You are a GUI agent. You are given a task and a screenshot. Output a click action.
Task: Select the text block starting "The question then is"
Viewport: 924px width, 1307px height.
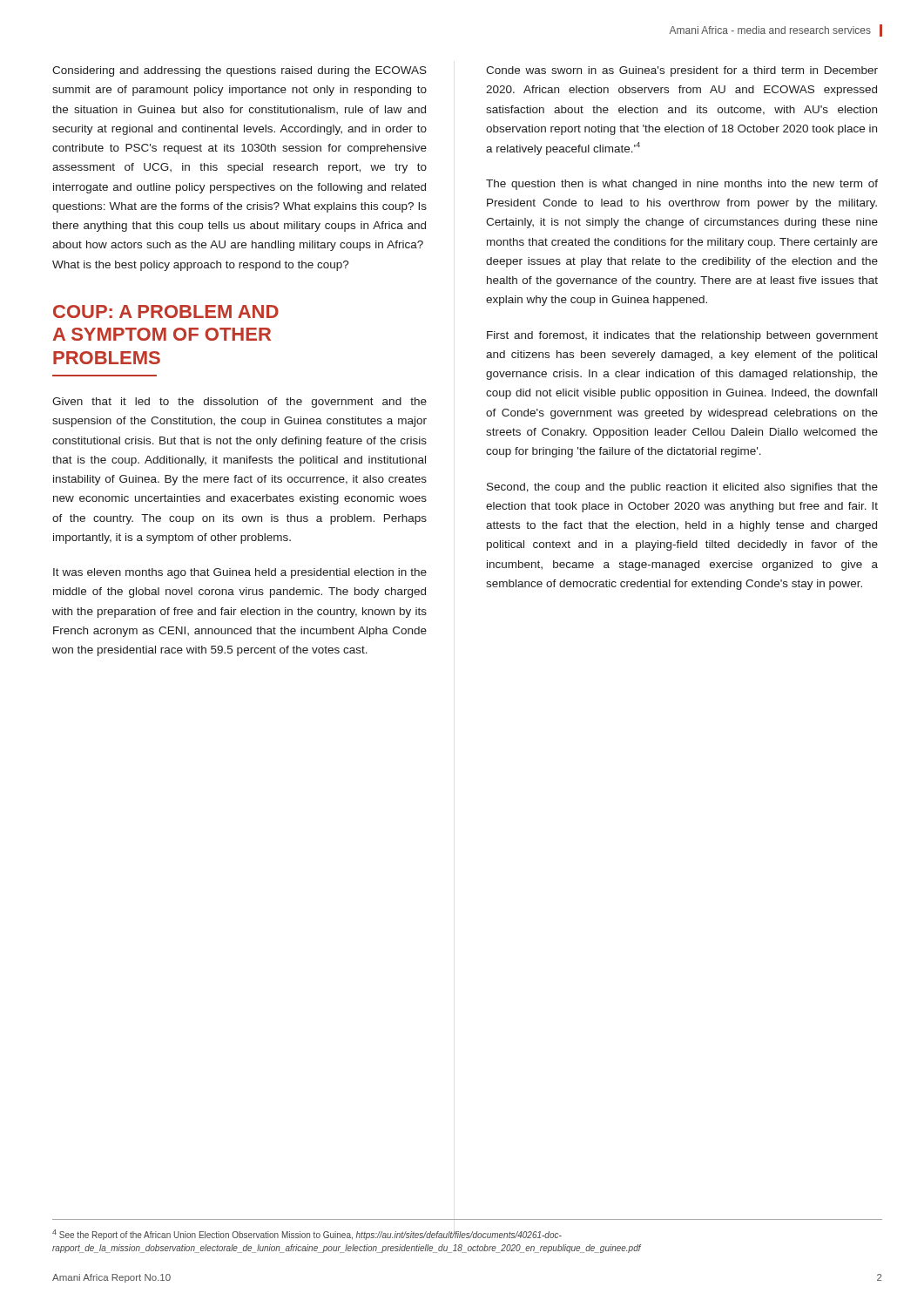pyautogui.click(x=682, y=241)
